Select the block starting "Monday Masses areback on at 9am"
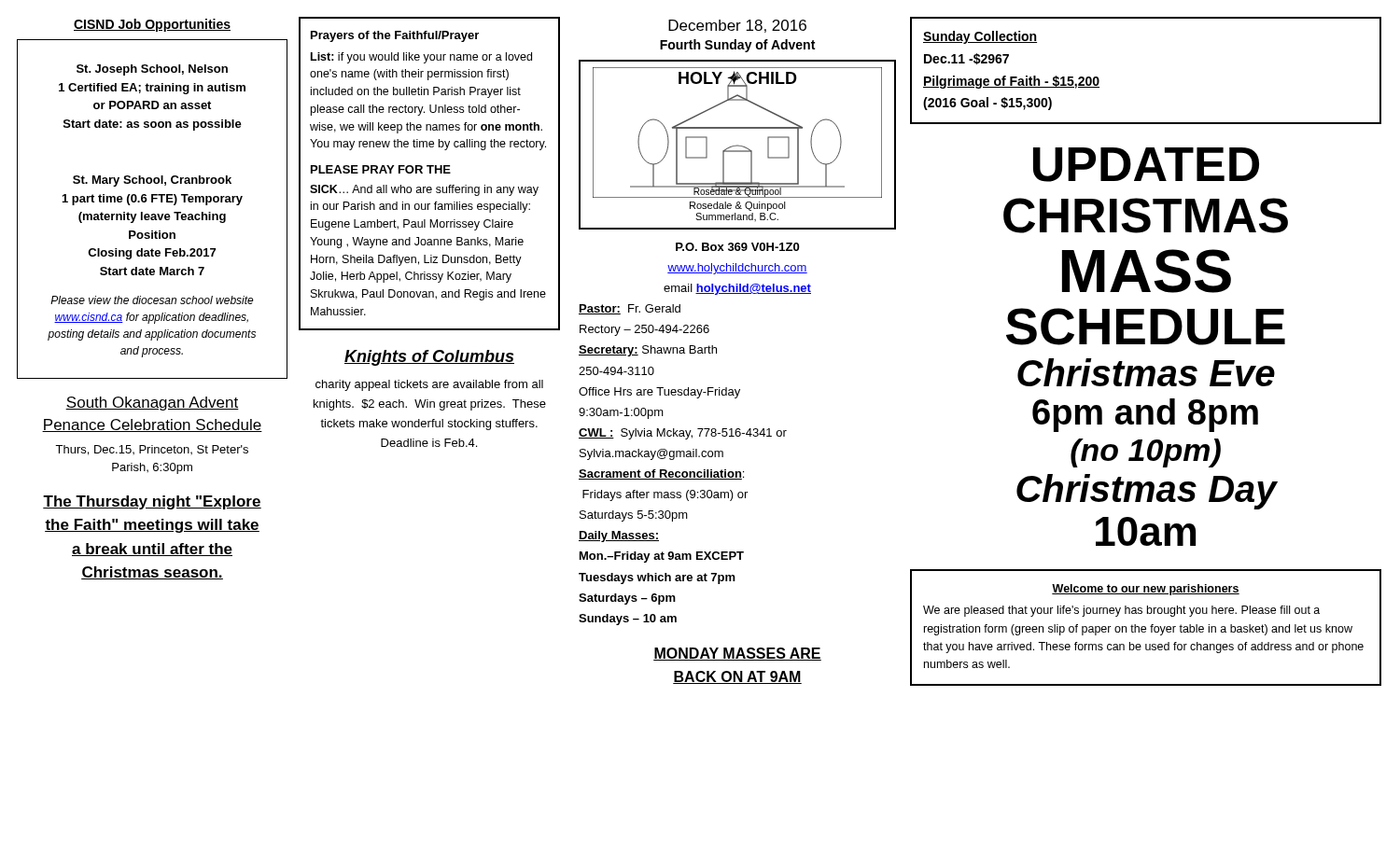The image size is (1400, 850). pos(737,665)
